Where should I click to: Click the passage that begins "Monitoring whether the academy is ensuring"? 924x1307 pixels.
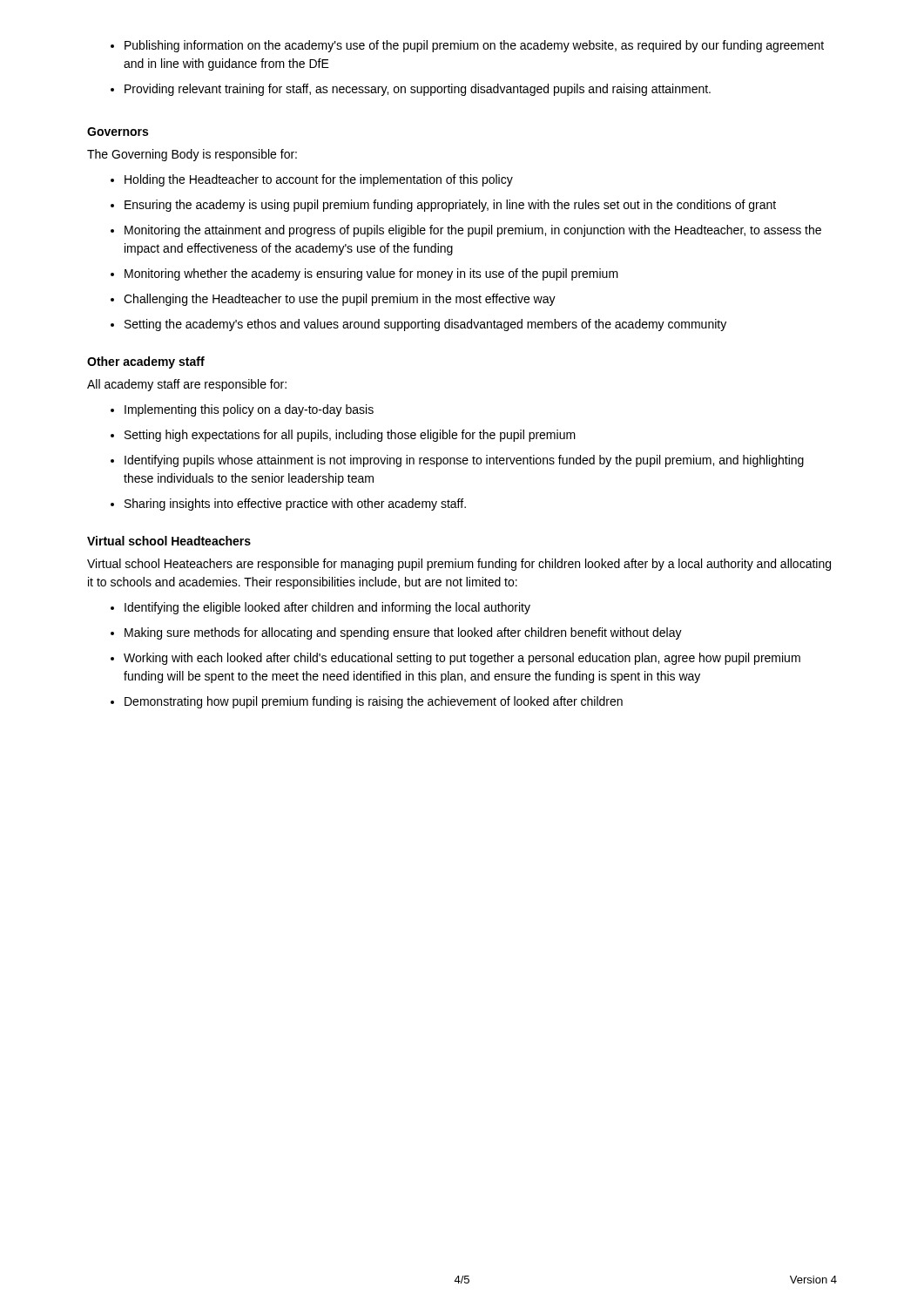click(x=471, y=274)
